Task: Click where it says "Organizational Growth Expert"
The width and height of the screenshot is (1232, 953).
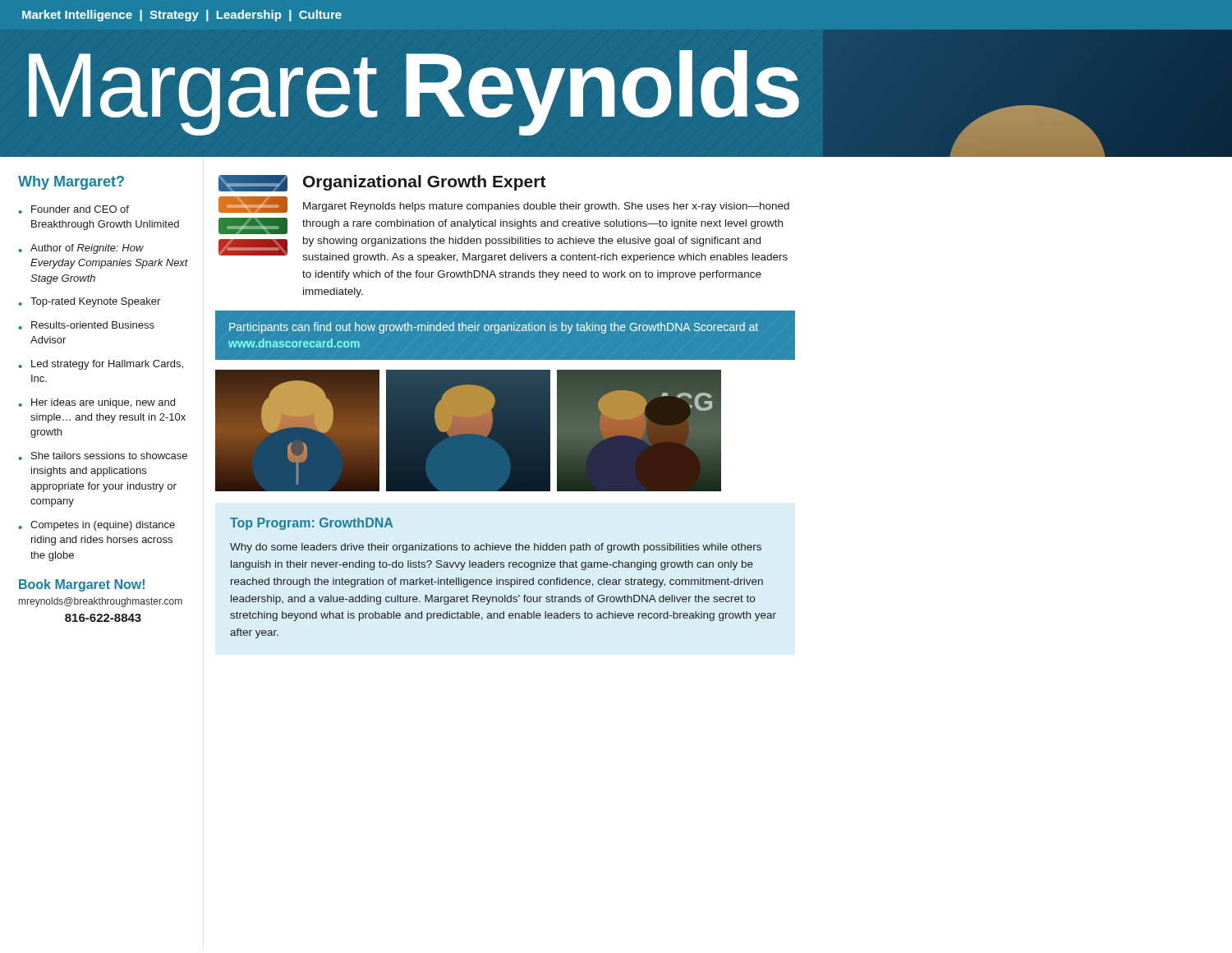Action: point(424,181)
